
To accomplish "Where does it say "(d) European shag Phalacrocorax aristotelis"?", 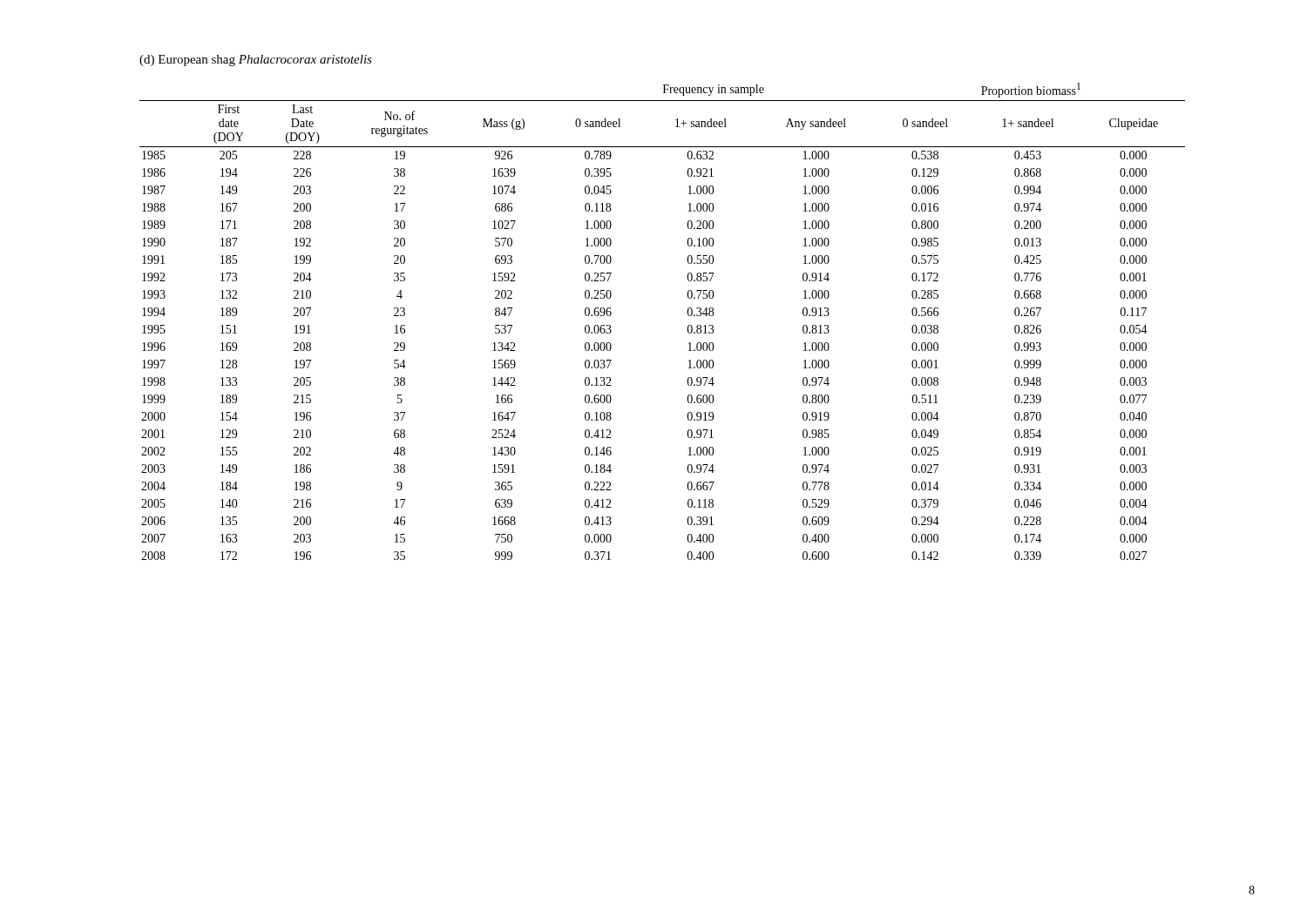I will (x=256, y=59).
